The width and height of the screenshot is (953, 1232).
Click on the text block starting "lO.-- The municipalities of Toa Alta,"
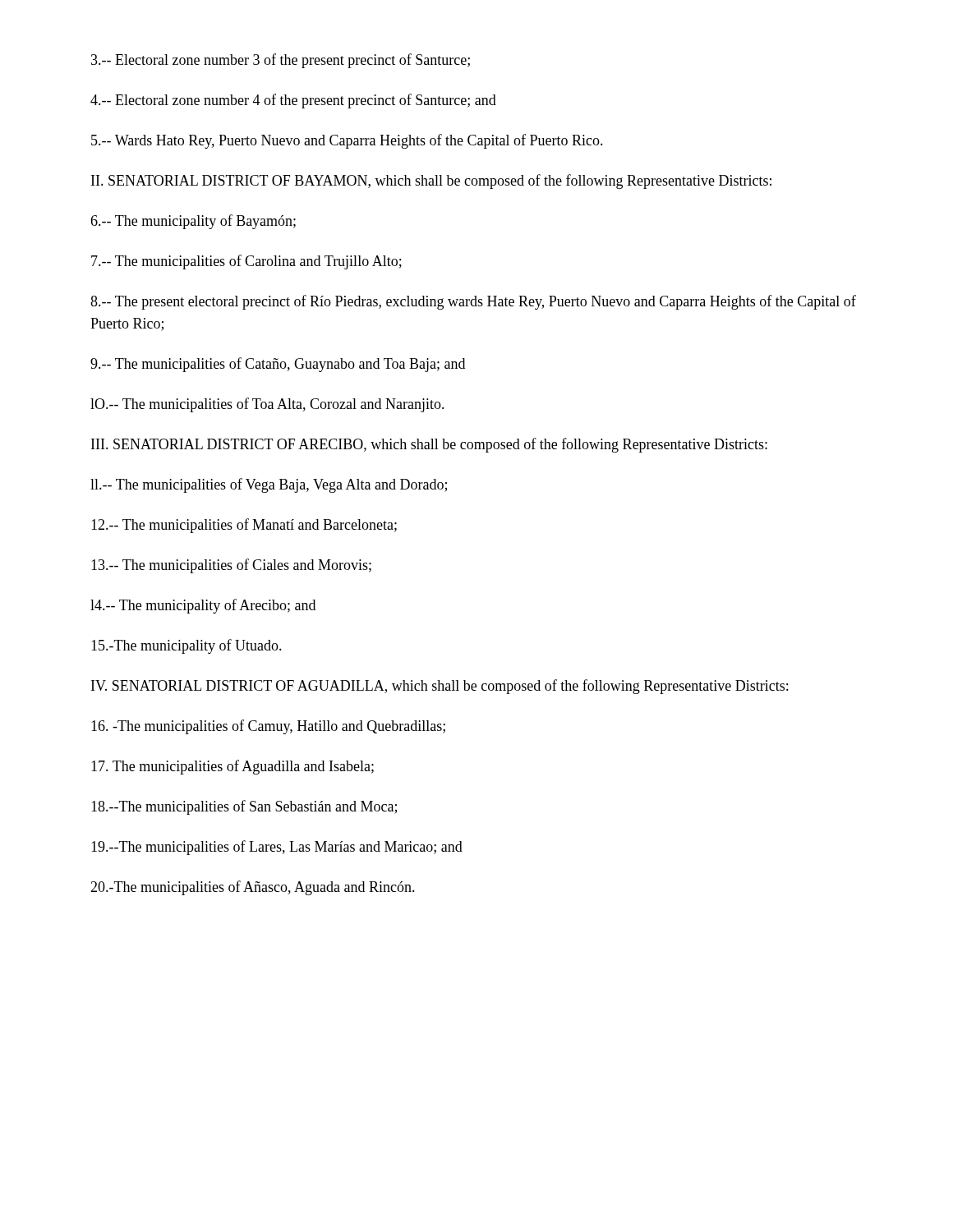click(268, 404)
